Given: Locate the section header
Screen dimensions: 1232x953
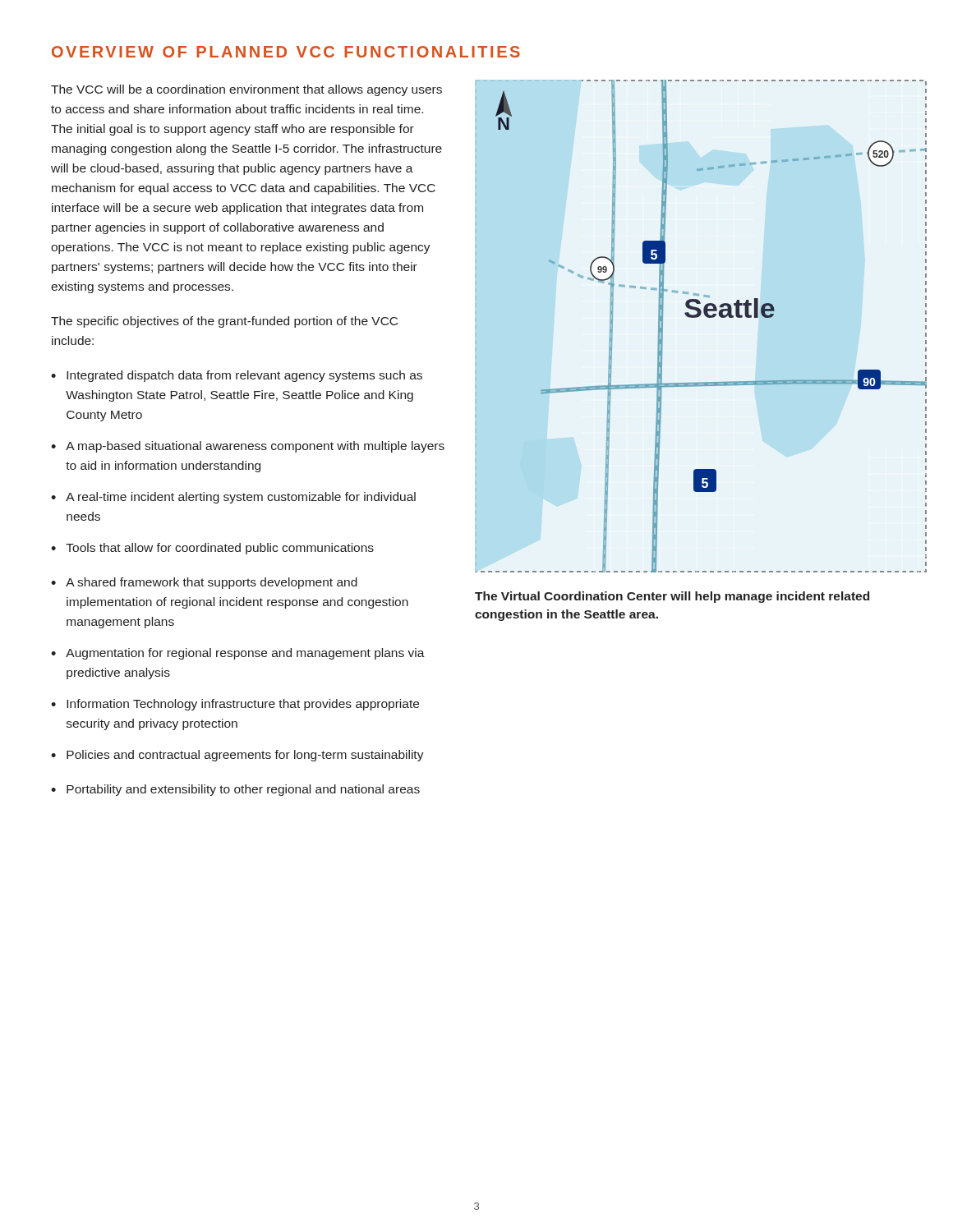Looking at the screenshot, I should pos(287,52).
